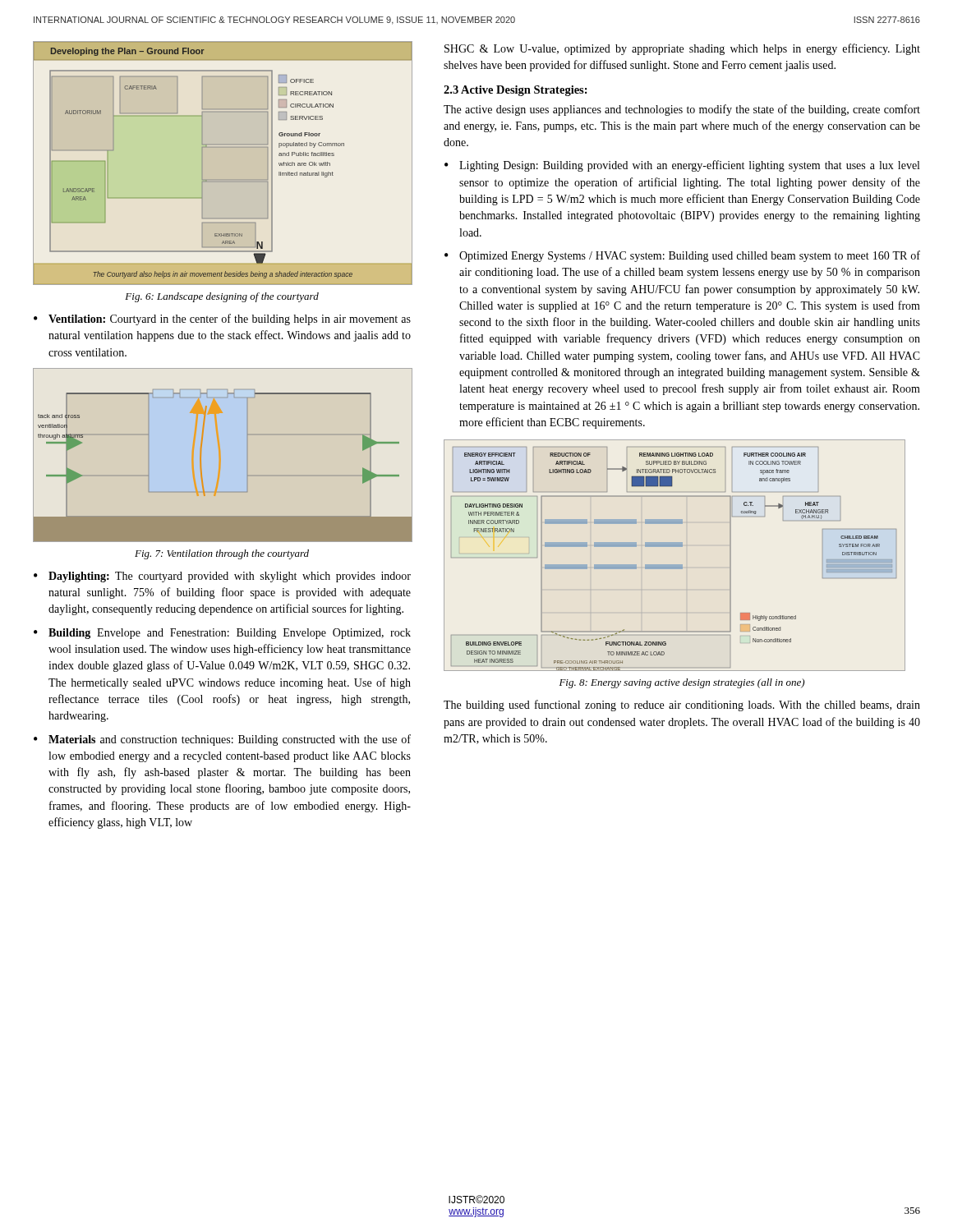Click on the region starting "Fig. 8: Energy saving active"

coord(682,682)
